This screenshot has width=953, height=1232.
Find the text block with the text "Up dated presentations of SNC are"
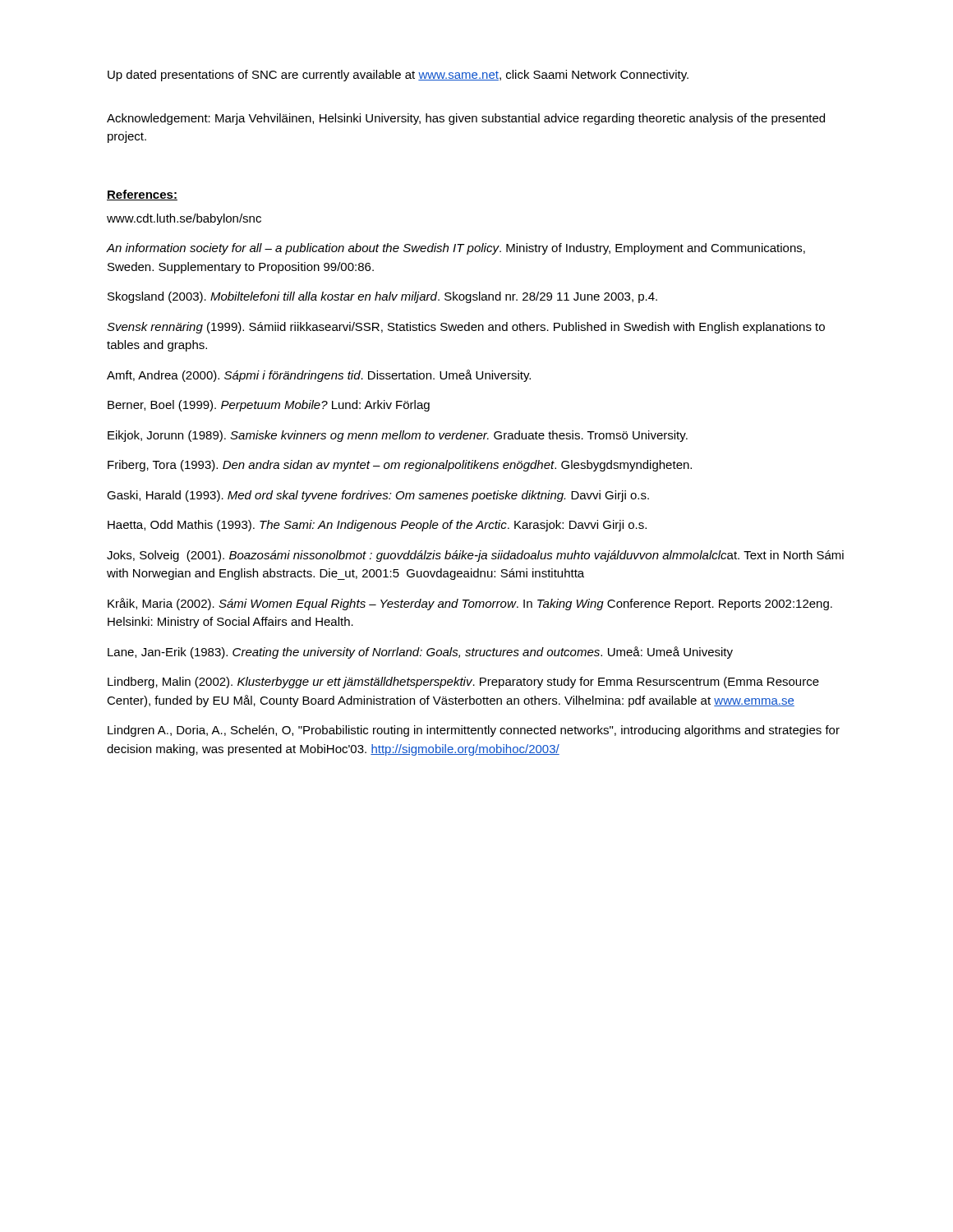click(x=398, y=74)
